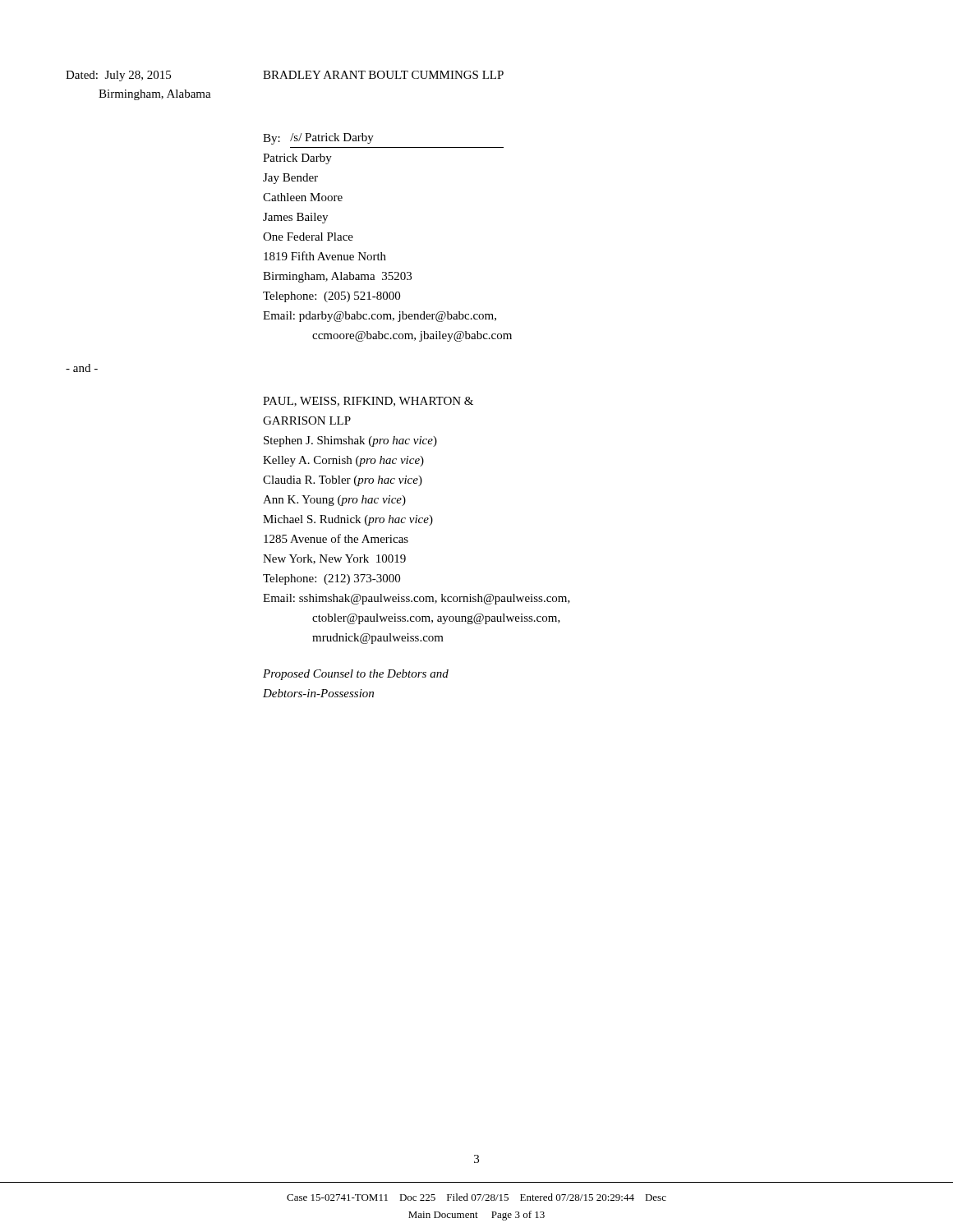
Task: Locate the text containing "Dated: July 28, 2015 Birmingham, Alabama"
Action: [164, 84]
